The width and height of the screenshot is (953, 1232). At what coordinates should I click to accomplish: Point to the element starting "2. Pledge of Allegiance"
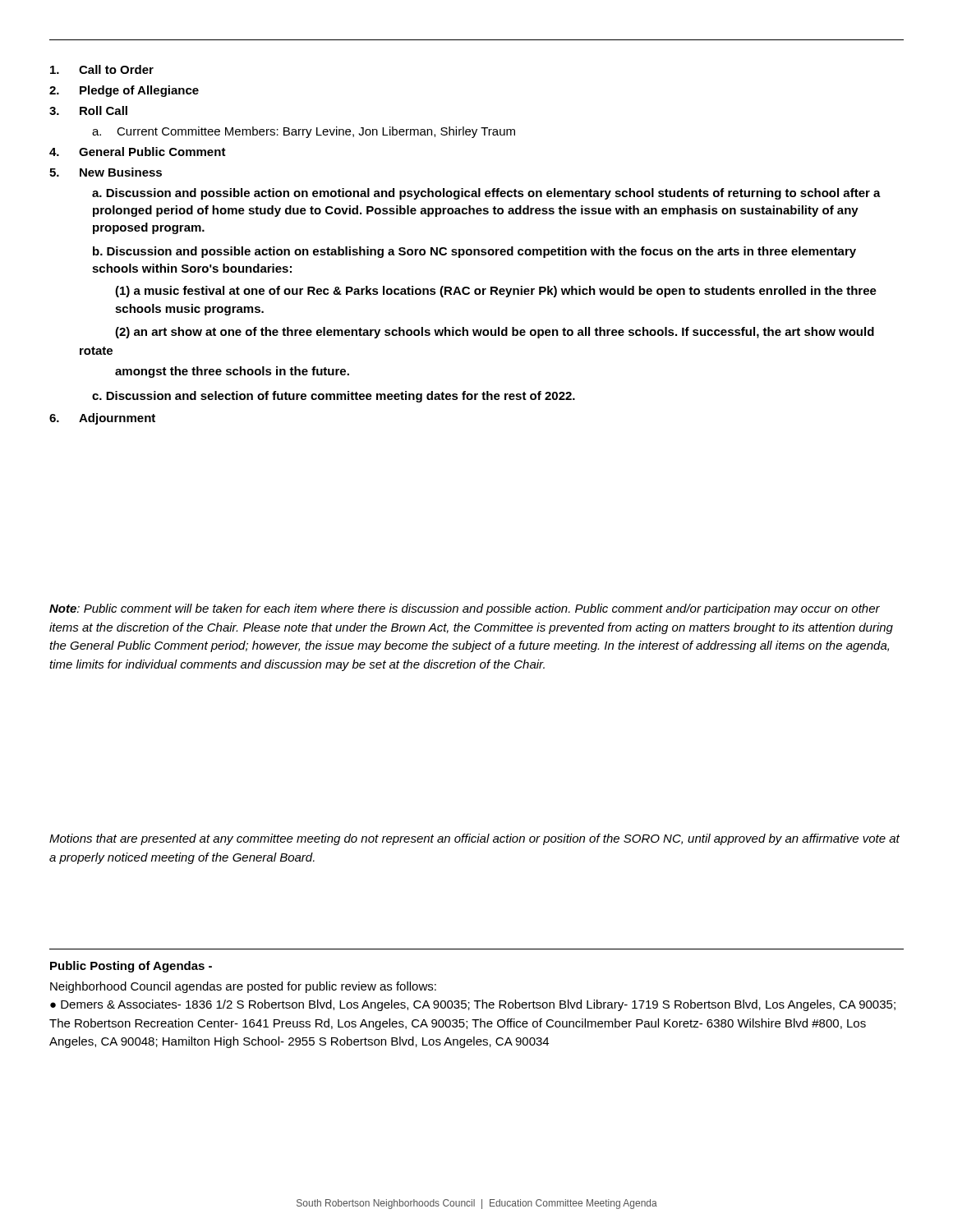point(124,91)
